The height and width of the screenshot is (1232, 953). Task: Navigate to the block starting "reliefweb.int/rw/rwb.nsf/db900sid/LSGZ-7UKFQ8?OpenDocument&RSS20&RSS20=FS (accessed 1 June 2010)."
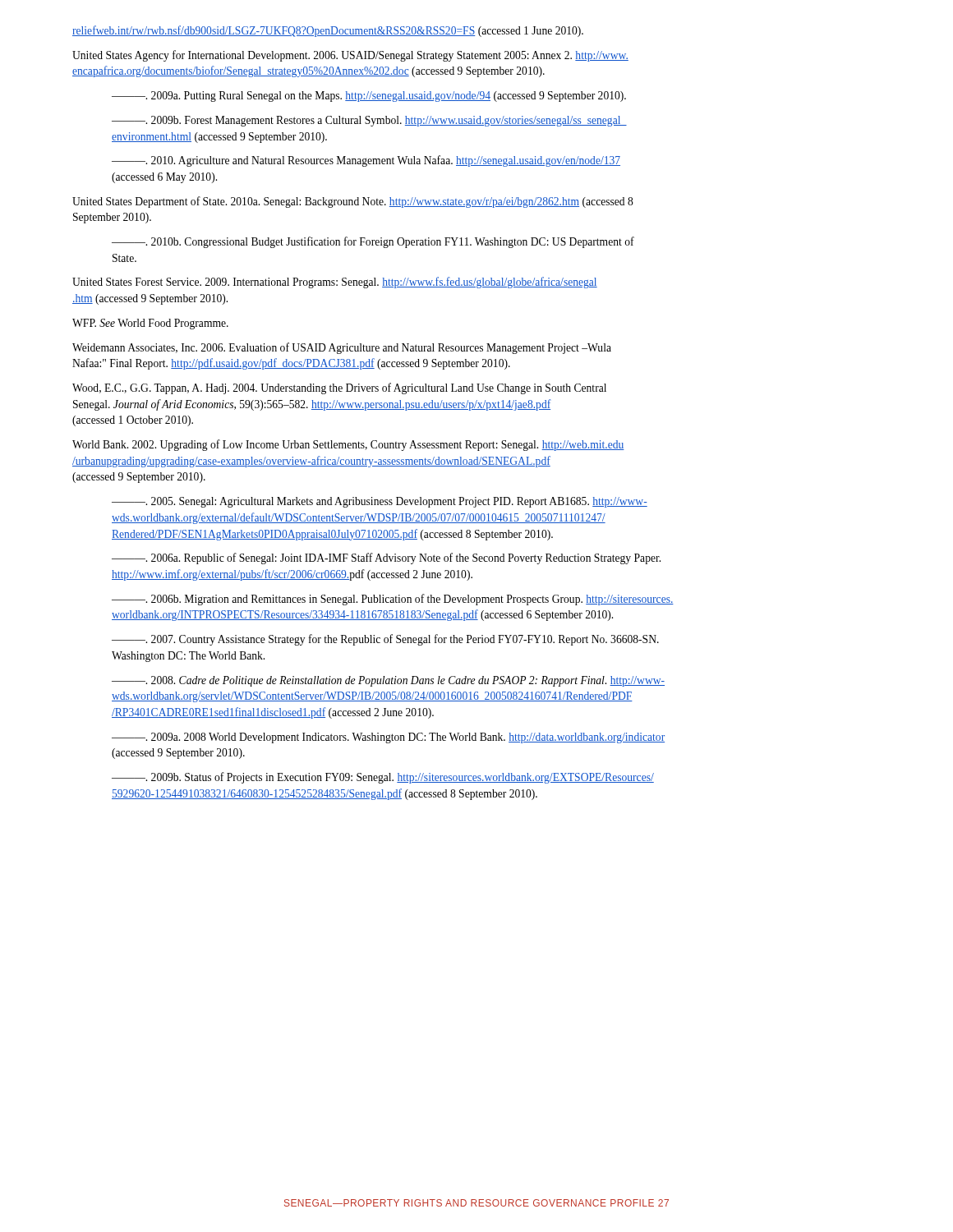point(328,31)
